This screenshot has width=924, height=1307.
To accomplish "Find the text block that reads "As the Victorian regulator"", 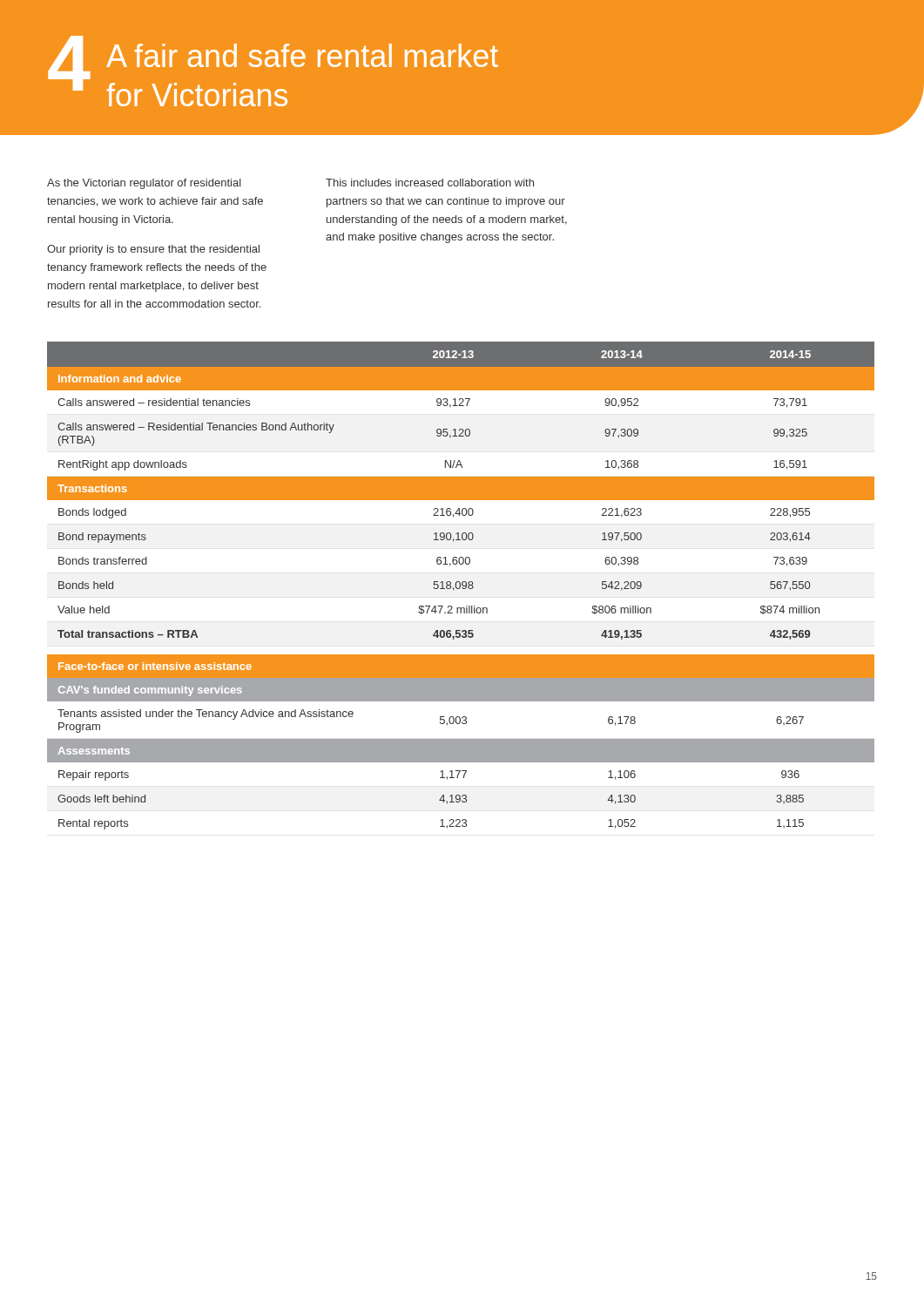I will 169,244.
